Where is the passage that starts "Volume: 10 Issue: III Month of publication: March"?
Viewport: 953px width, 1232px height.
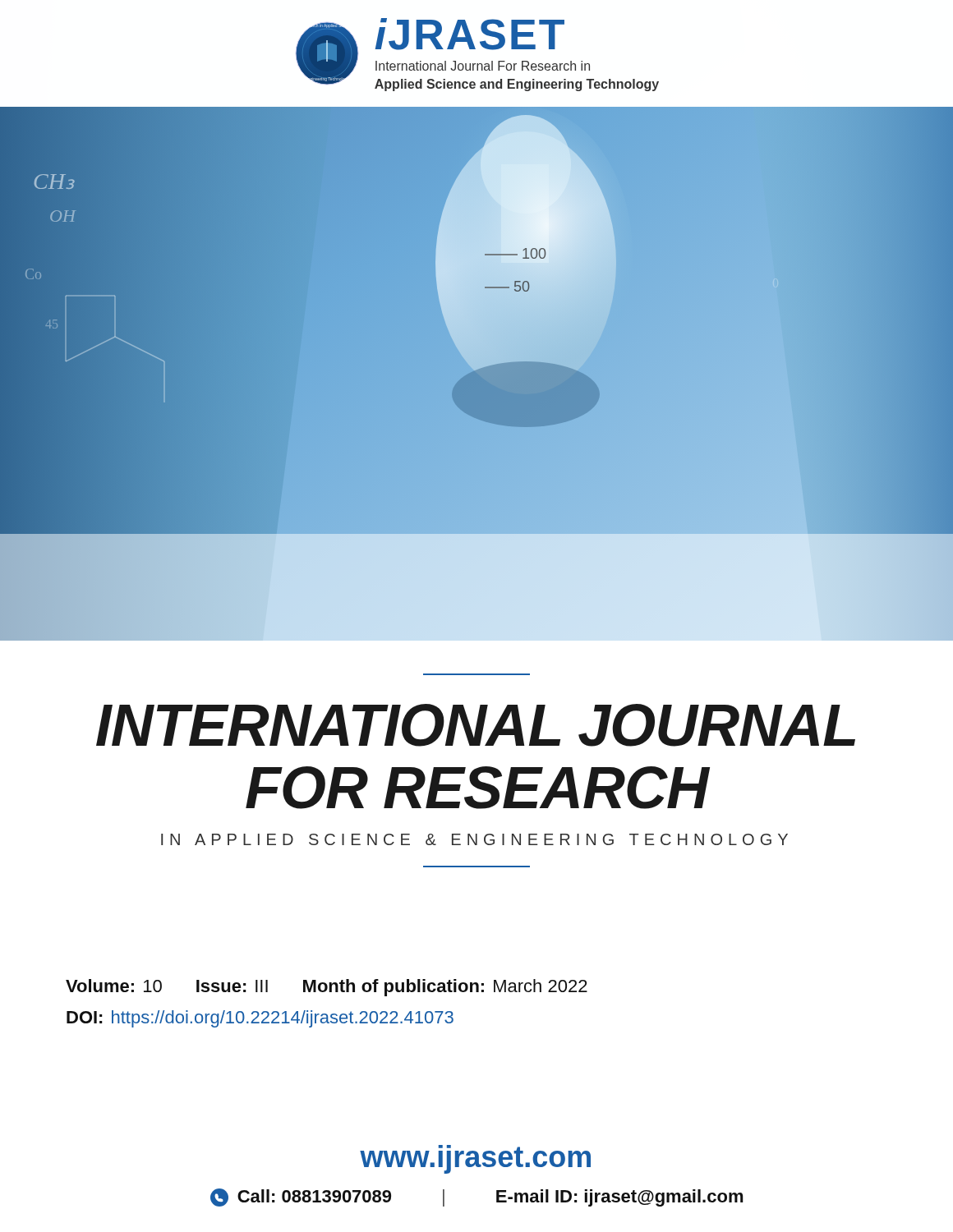click(x=327, y=986)
